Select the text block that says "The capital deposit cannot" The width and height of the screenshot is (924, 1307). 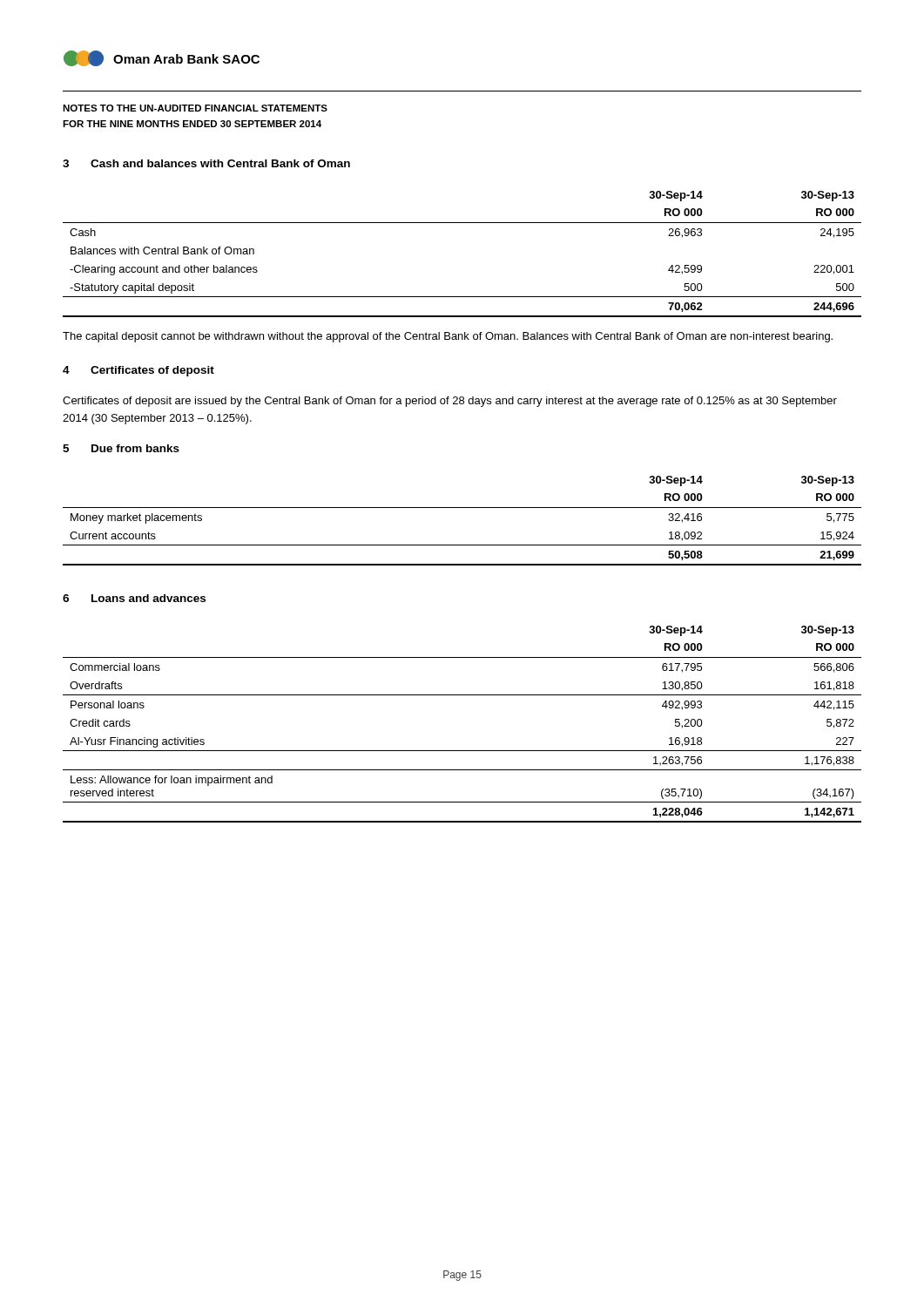click(x=448, y=336)
